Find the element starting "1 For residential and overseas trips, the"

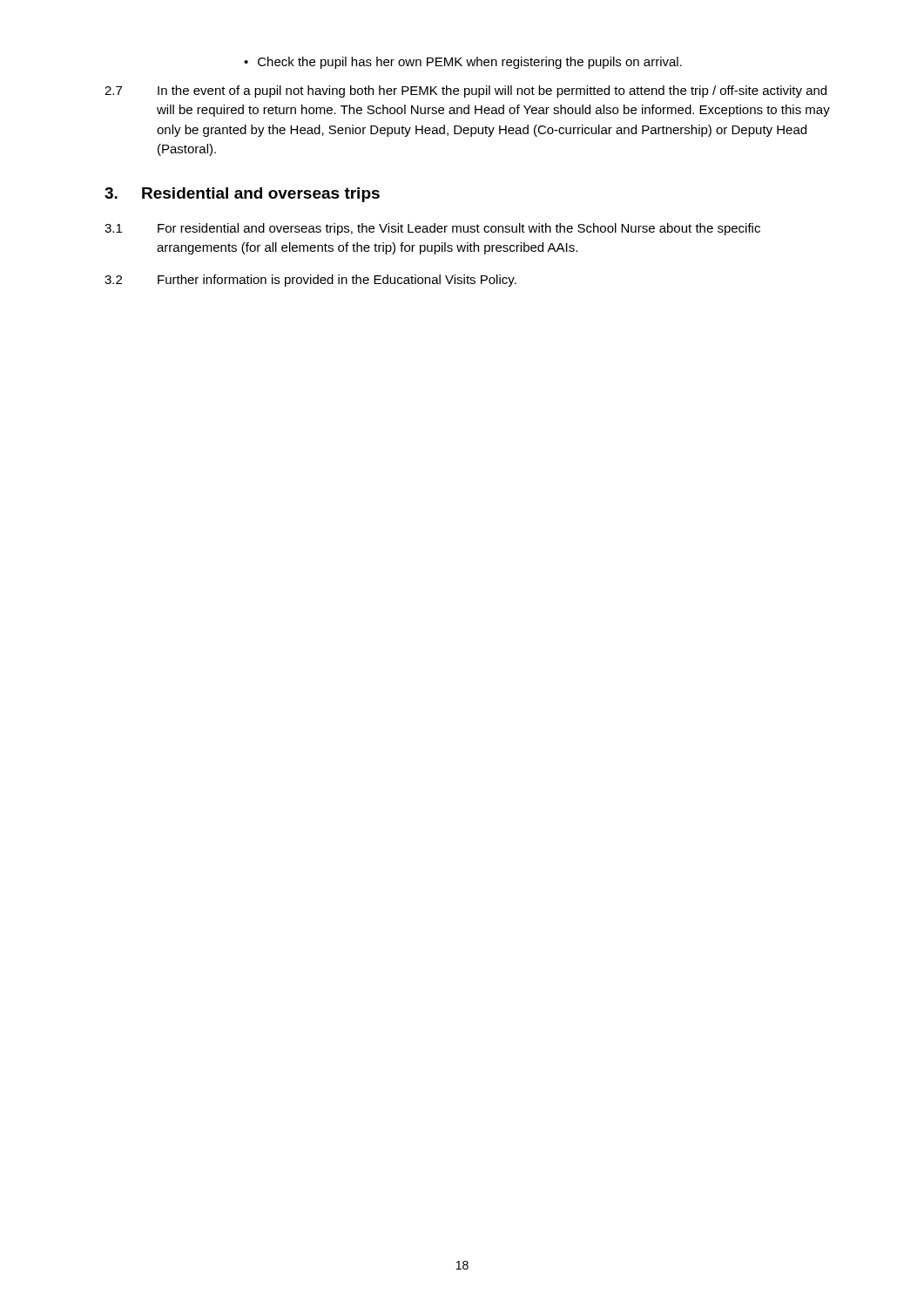(x=471, y=238)
